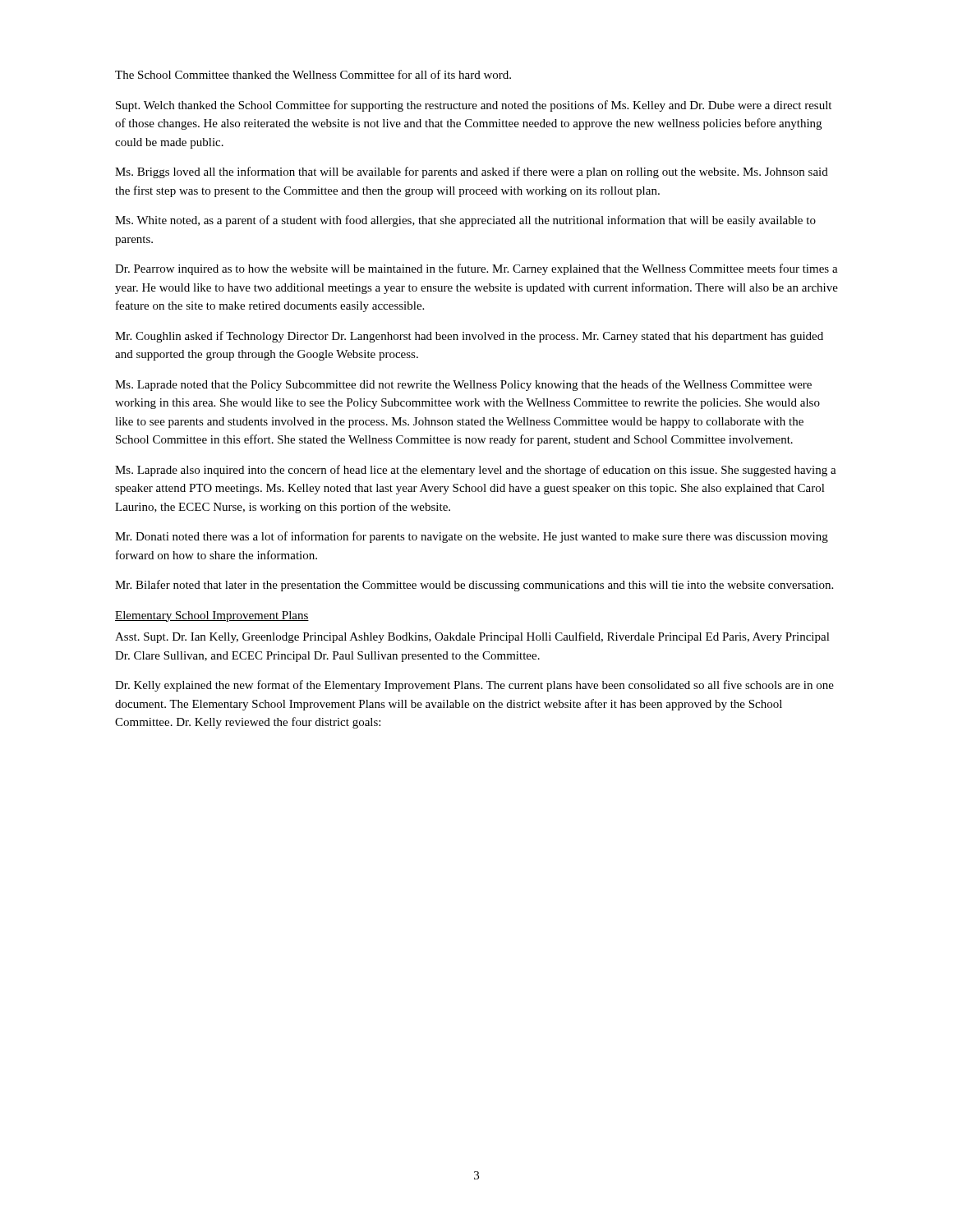Select the text block containing "Dr. Pearrow inquired as to how"
This screenshot has height=1232, width=953.
click(476, 287)
